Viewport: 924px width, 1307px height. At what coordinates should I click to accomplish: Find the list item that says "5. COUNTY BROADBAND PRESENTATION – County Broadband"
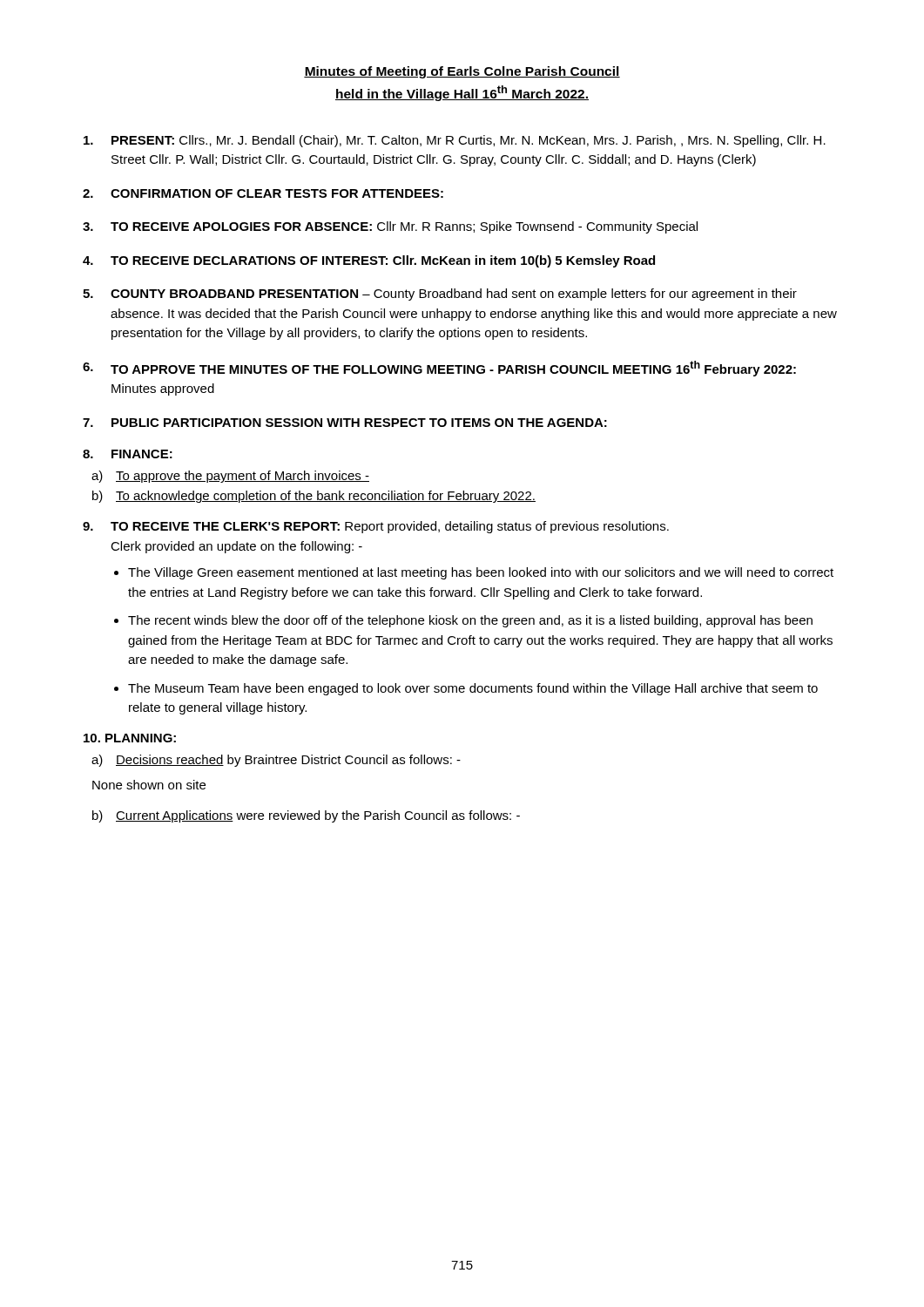[x=462, y=314]
